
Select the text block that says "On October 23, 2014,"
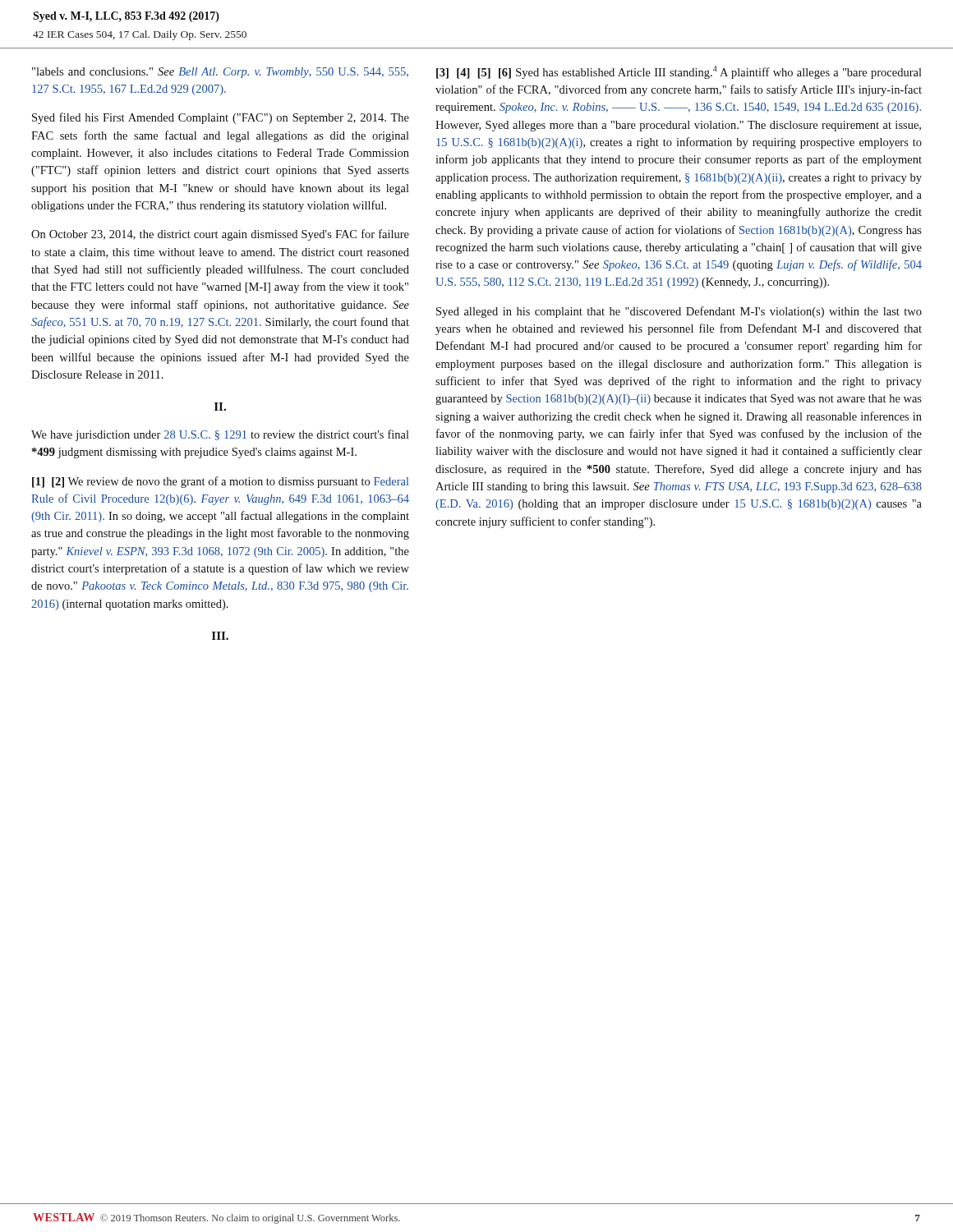click(x=220, y=304)
